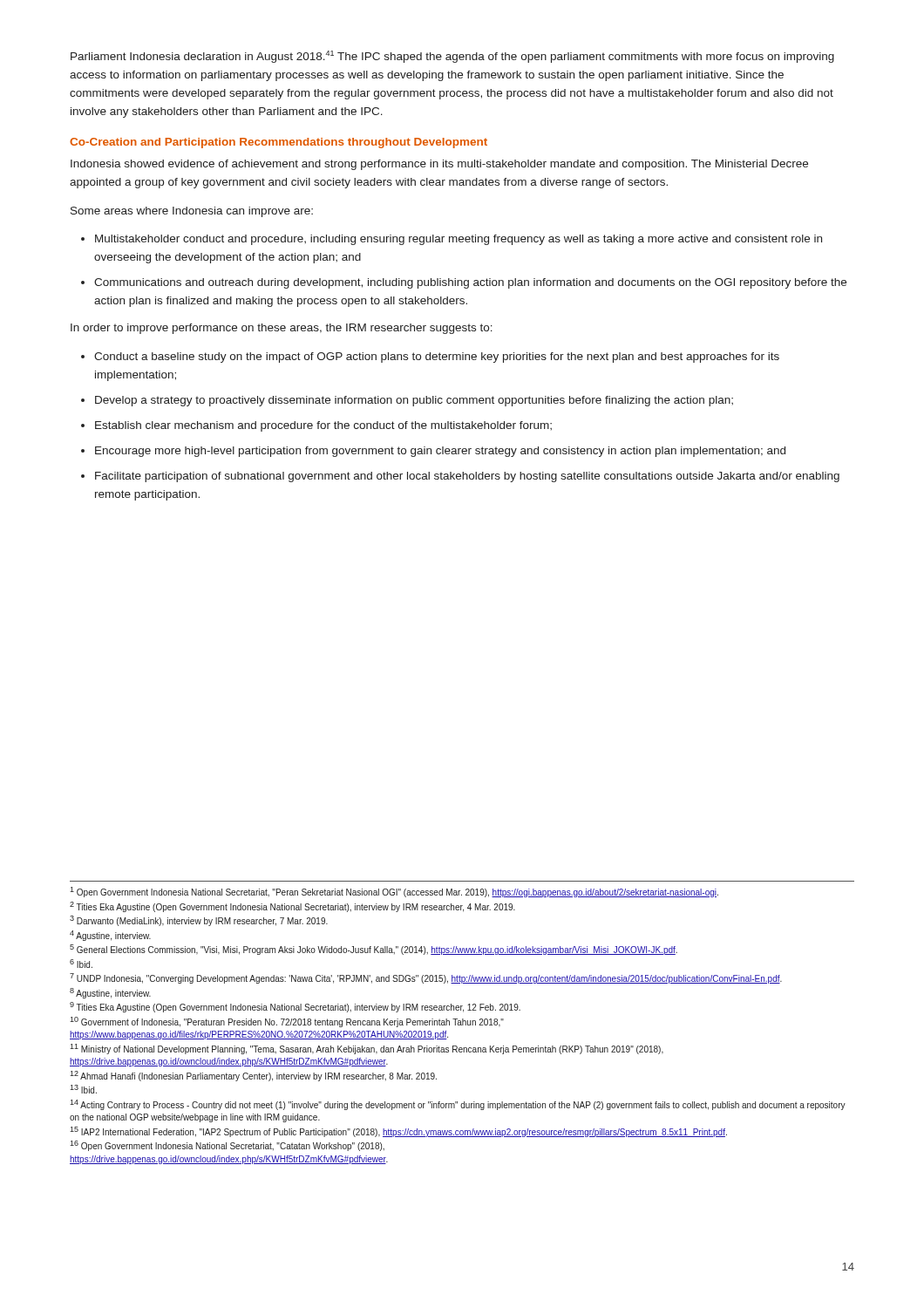Navigate to the text starting "Develop a strategy to"
The width and height of the screenshot is (924, 1308).
click(414, 400)
